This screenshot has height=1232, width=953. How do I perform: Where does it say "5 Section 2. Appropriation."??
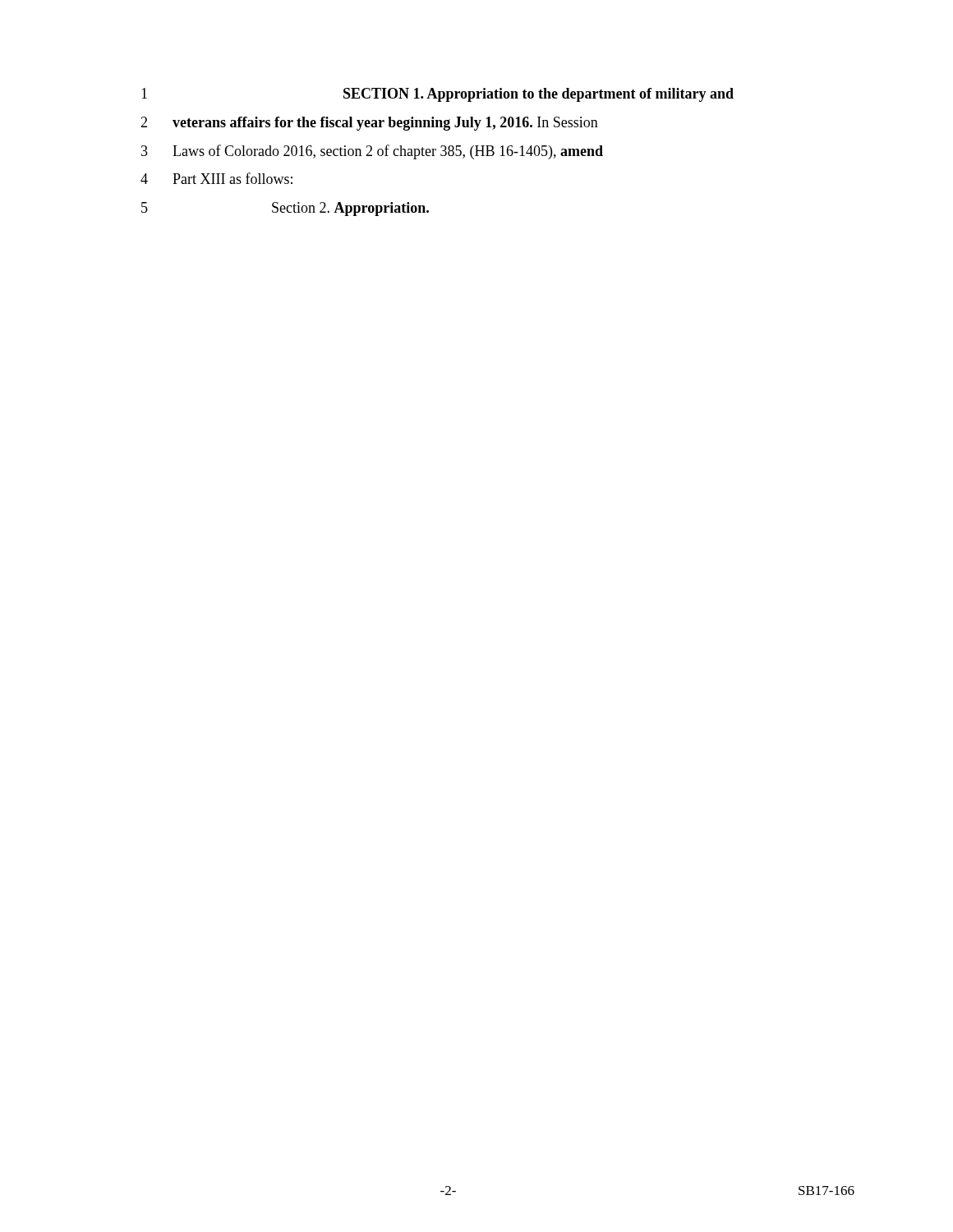coord(285,209)
